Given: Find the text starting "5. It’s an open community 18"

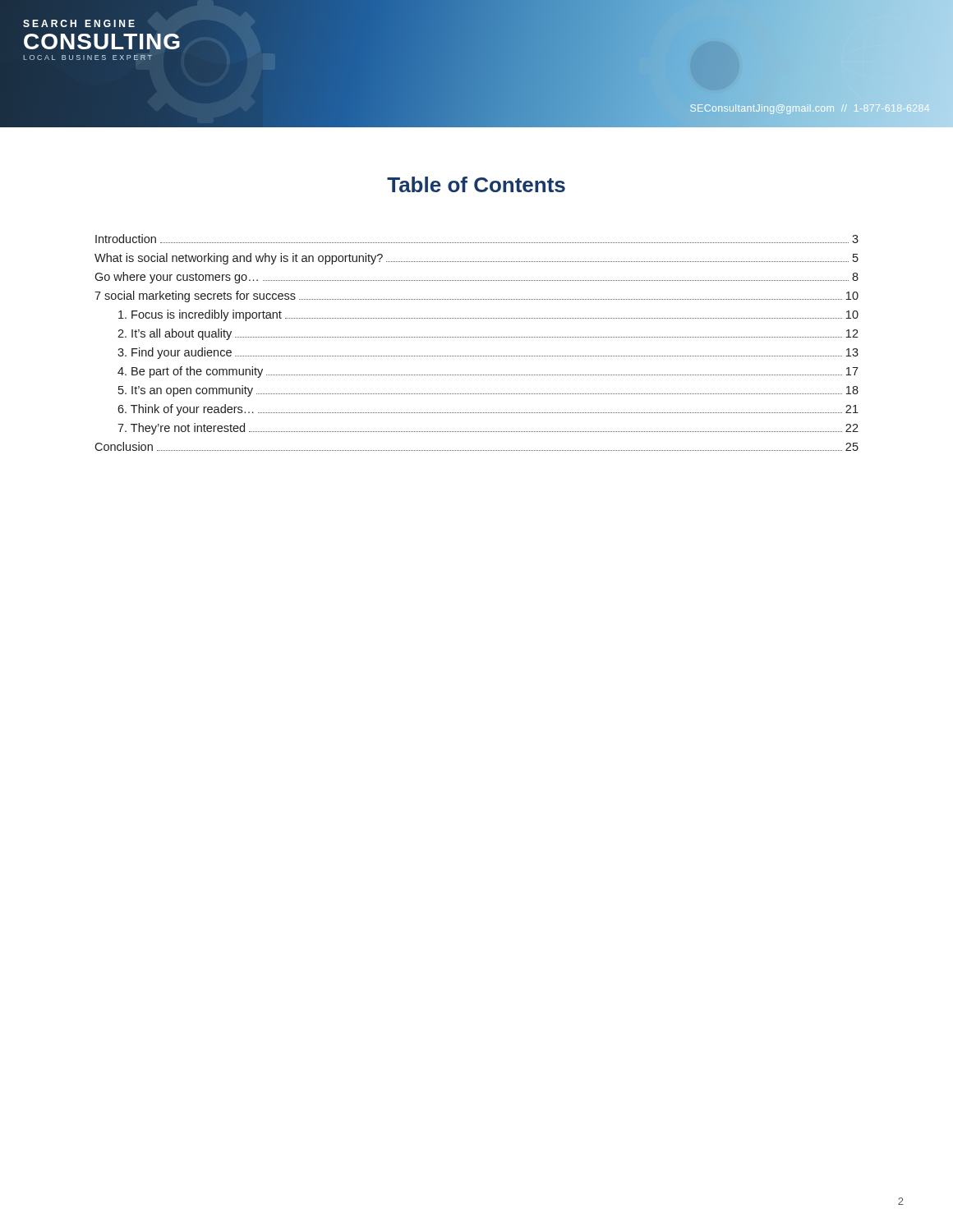Looking at the screenshot, I should 488,390.
